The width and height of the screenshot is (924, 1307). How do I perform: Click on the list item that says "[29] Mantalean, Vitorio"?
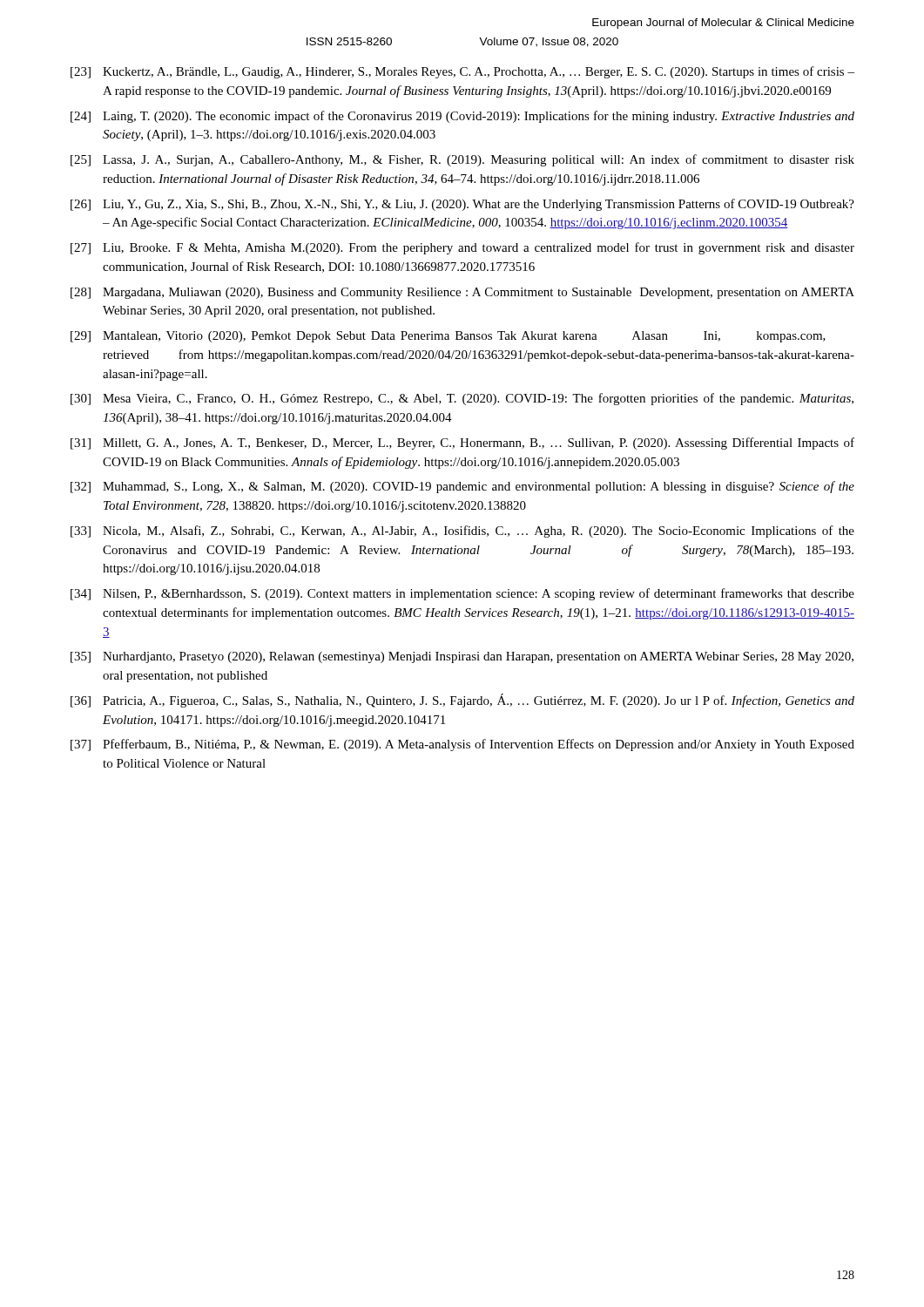point(462,355)
